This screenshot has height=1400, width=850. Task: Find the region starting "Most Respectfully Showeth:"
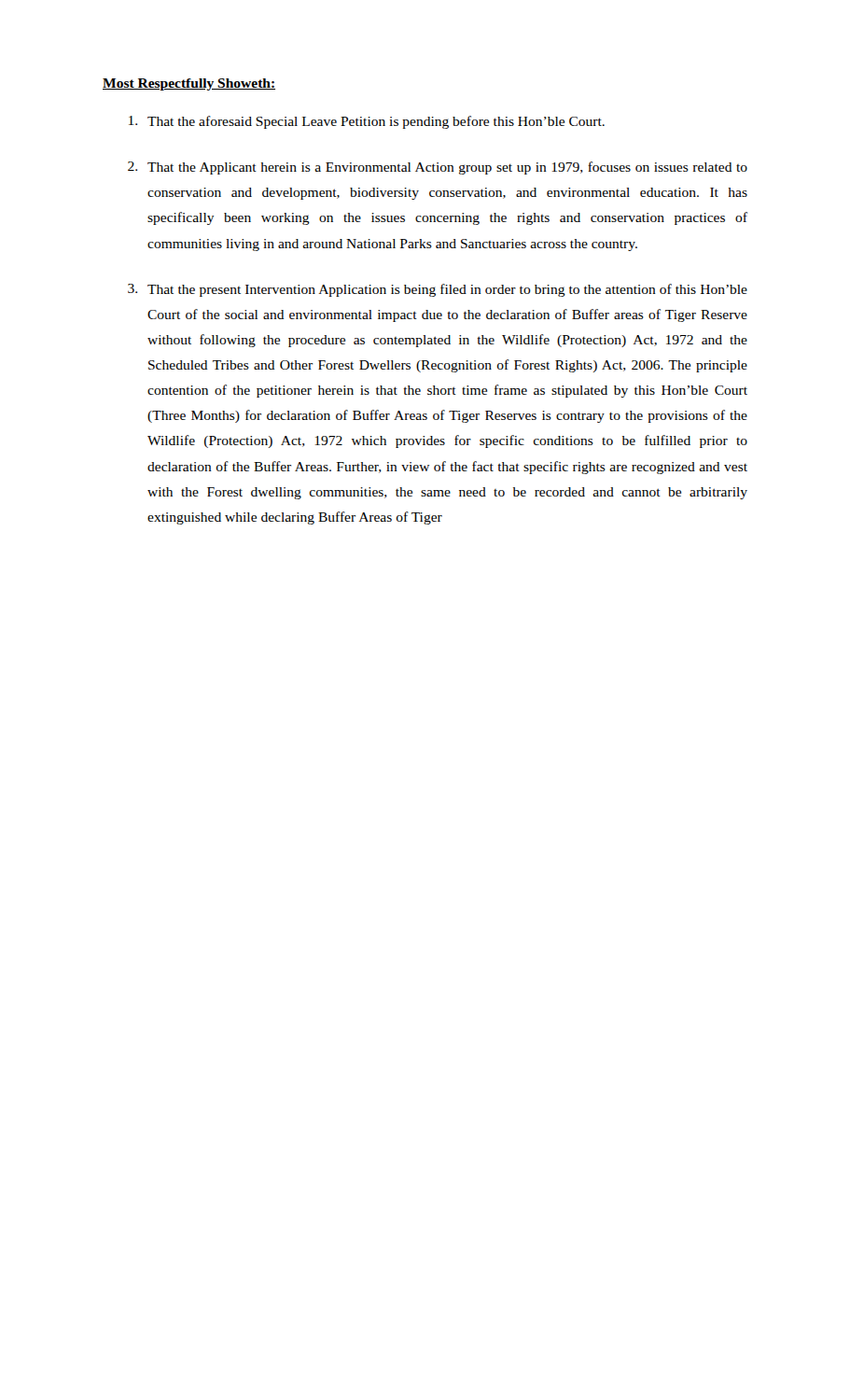click(x=189, y=83)
